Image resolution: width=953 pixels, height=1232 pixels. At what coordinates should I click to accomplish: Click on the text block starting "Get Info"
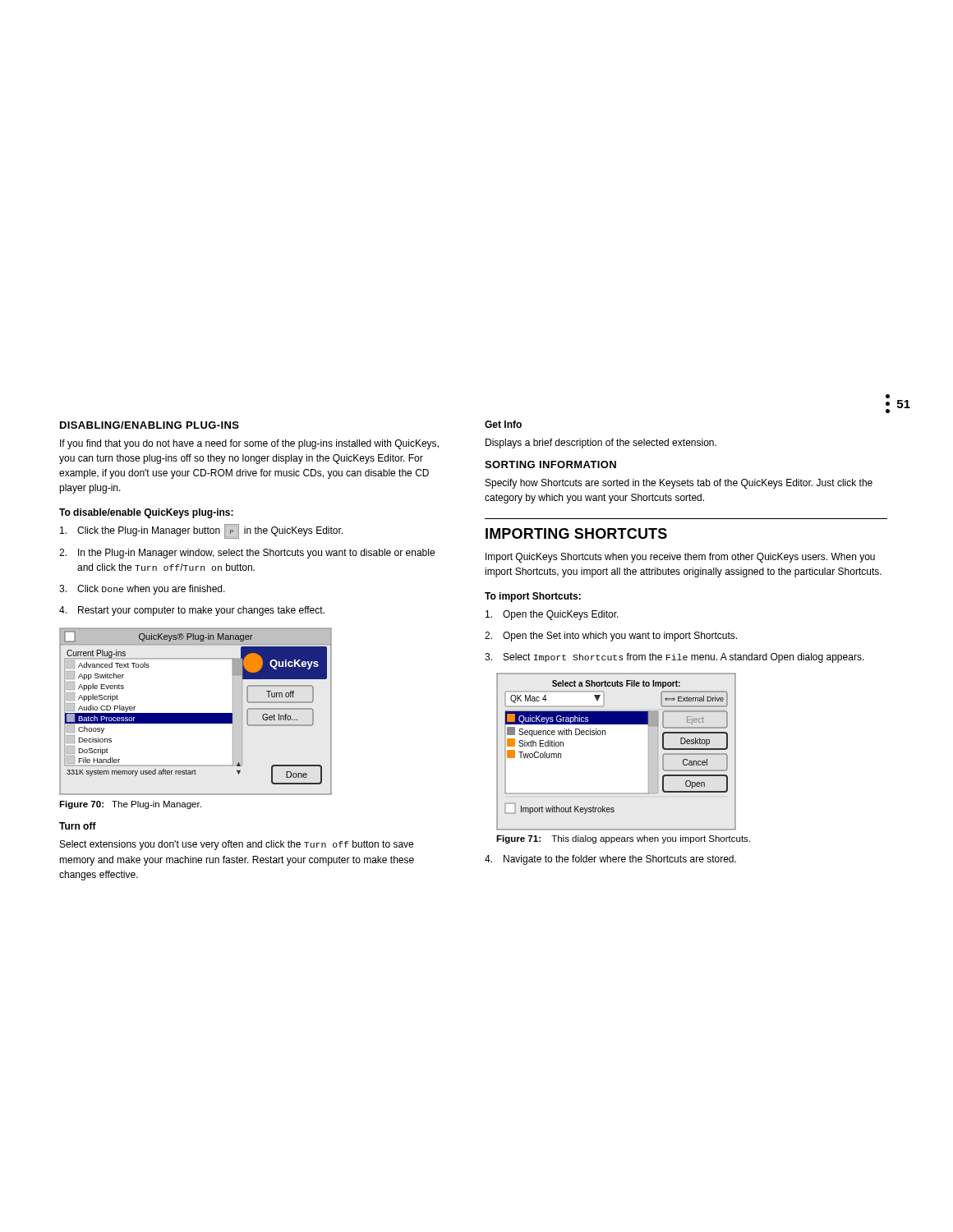503,424
